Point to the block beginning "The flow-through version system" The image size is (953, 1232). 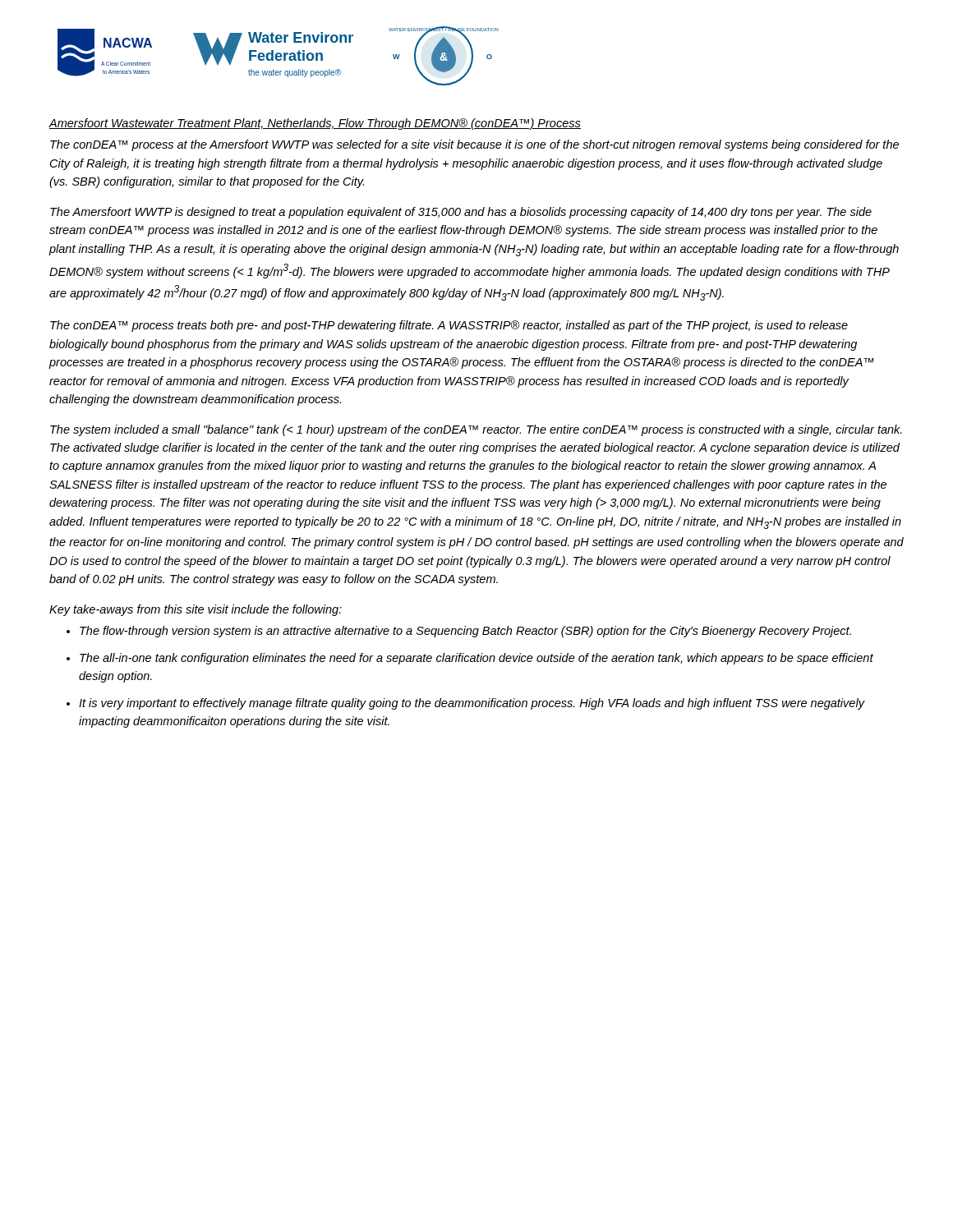point(466,631)
